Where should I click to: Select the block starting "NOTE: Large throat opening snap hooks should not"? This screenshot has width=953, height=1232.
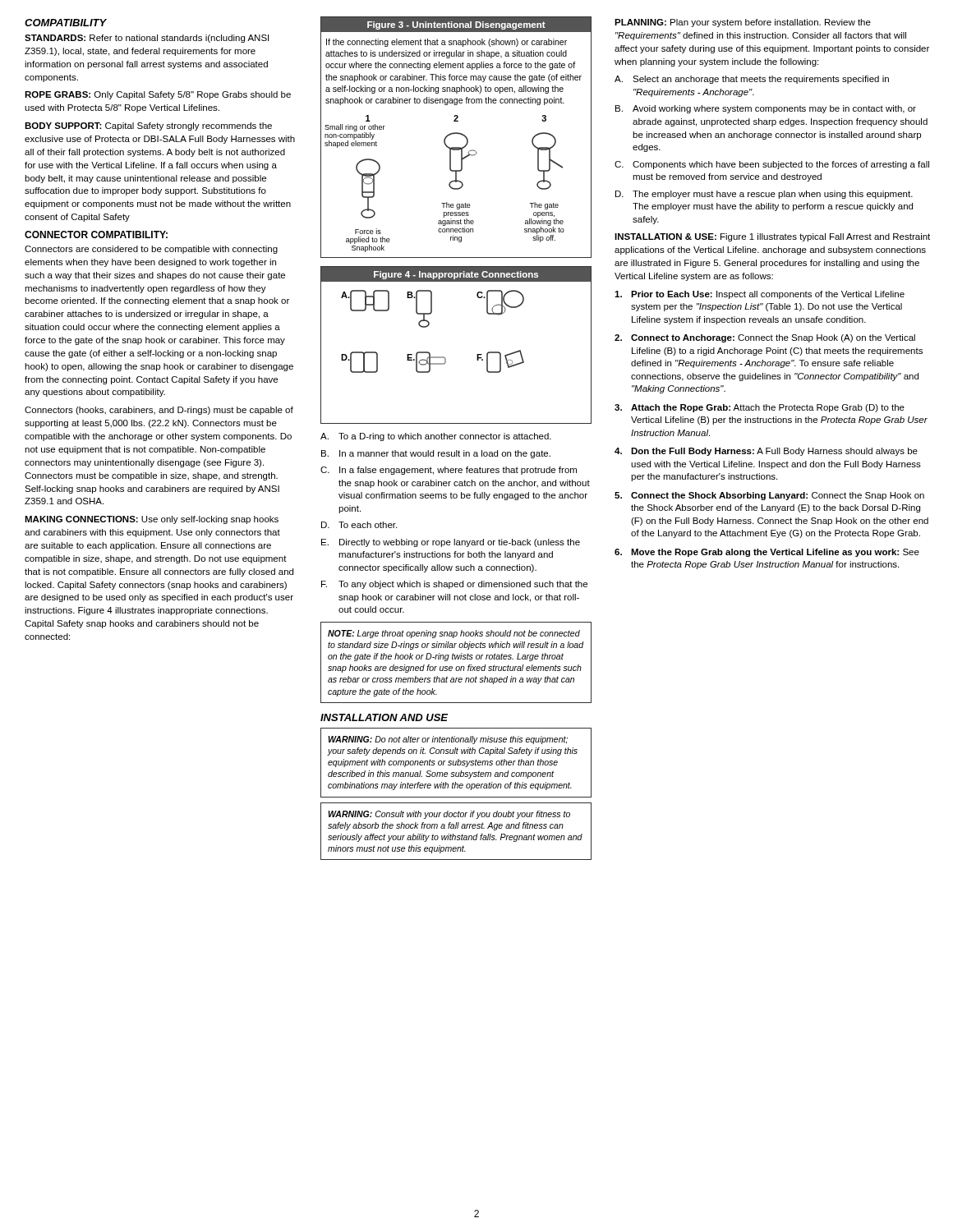pyautogui.click(x=456, y=662)
